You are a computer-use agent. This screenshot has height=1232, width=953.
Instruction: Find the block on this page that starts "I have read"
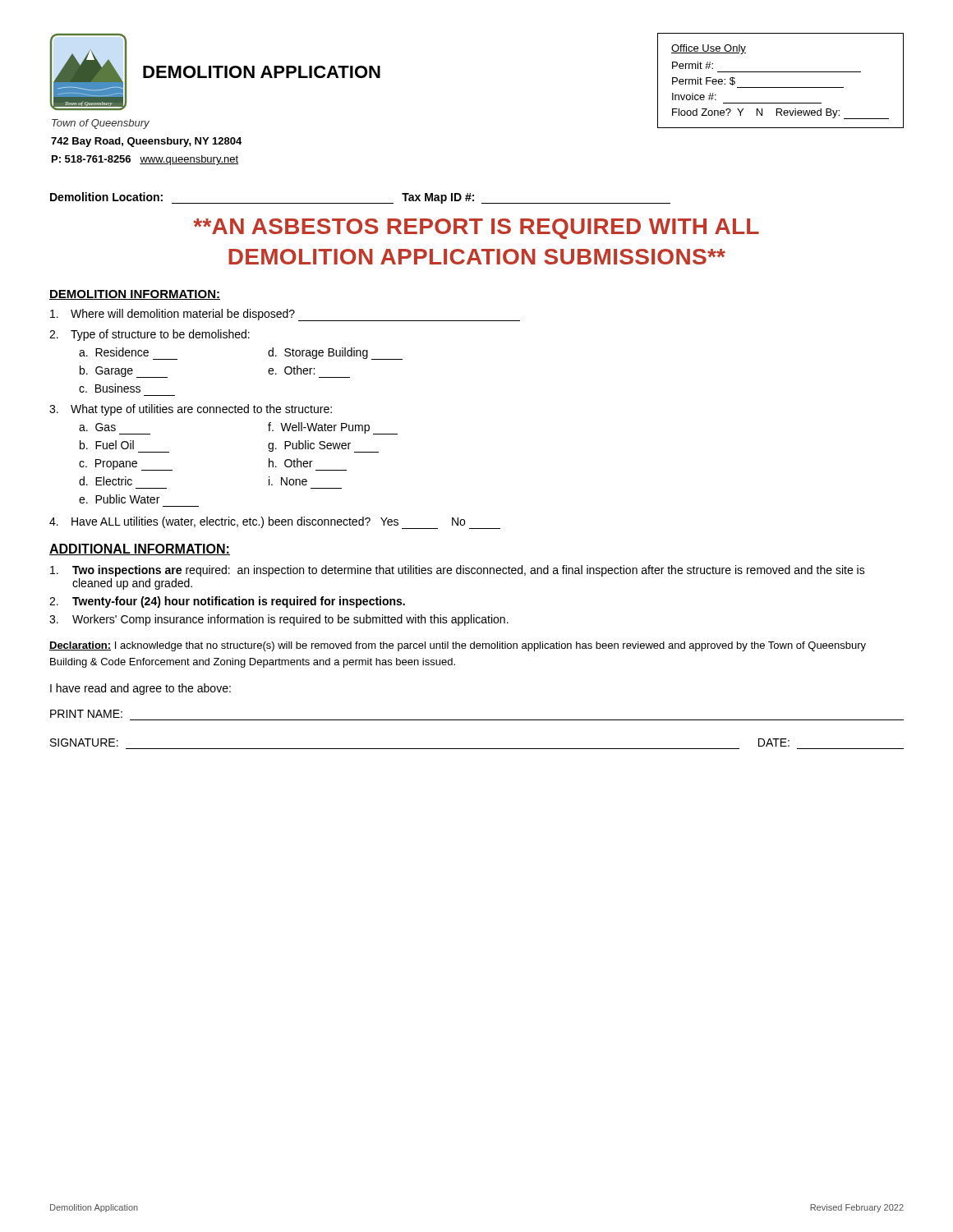pos(140,689)
